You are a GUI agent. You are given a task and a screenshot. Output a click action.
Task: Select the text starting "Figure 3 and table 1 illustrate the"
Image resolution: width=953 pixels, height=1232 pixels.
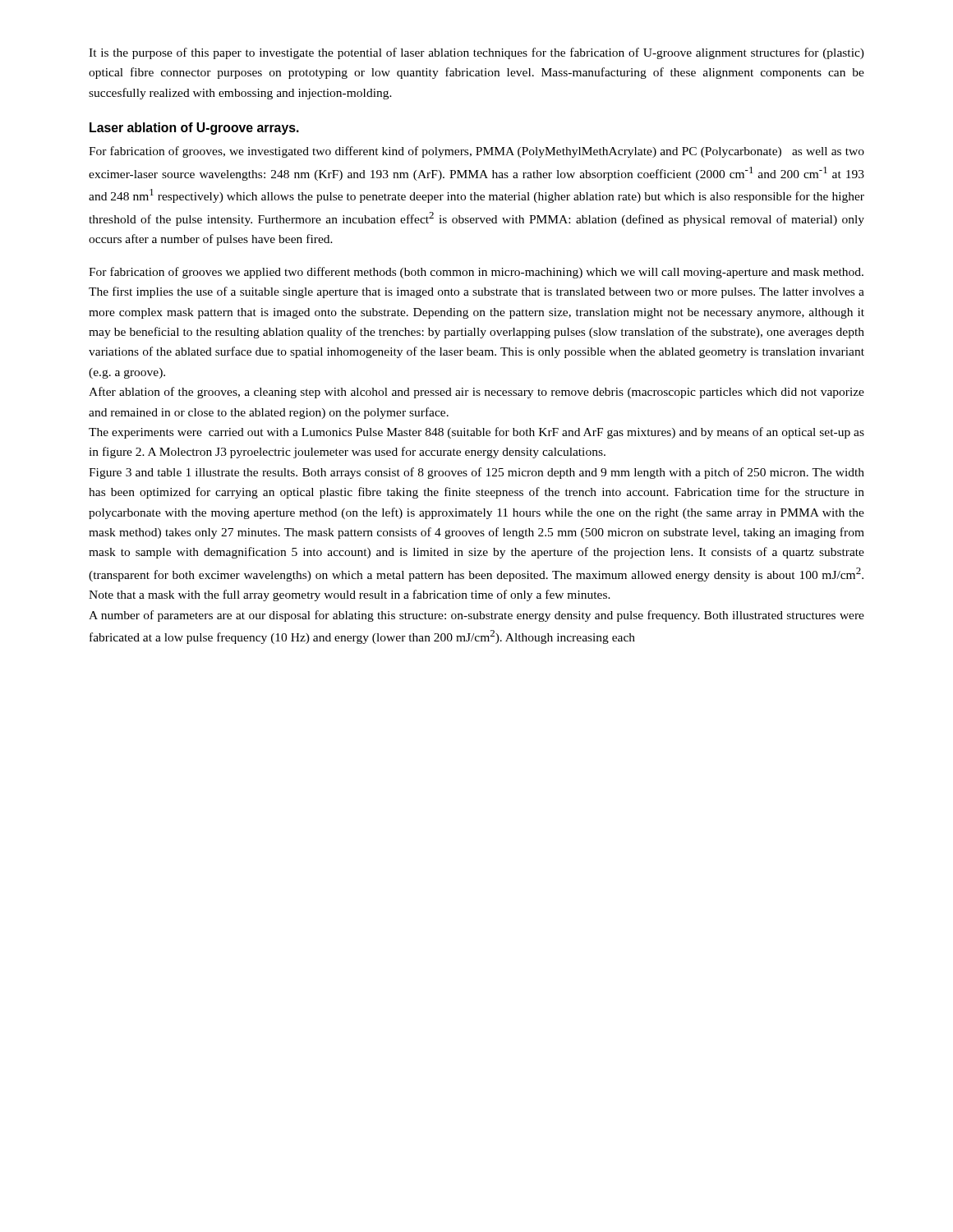point(476,533)
